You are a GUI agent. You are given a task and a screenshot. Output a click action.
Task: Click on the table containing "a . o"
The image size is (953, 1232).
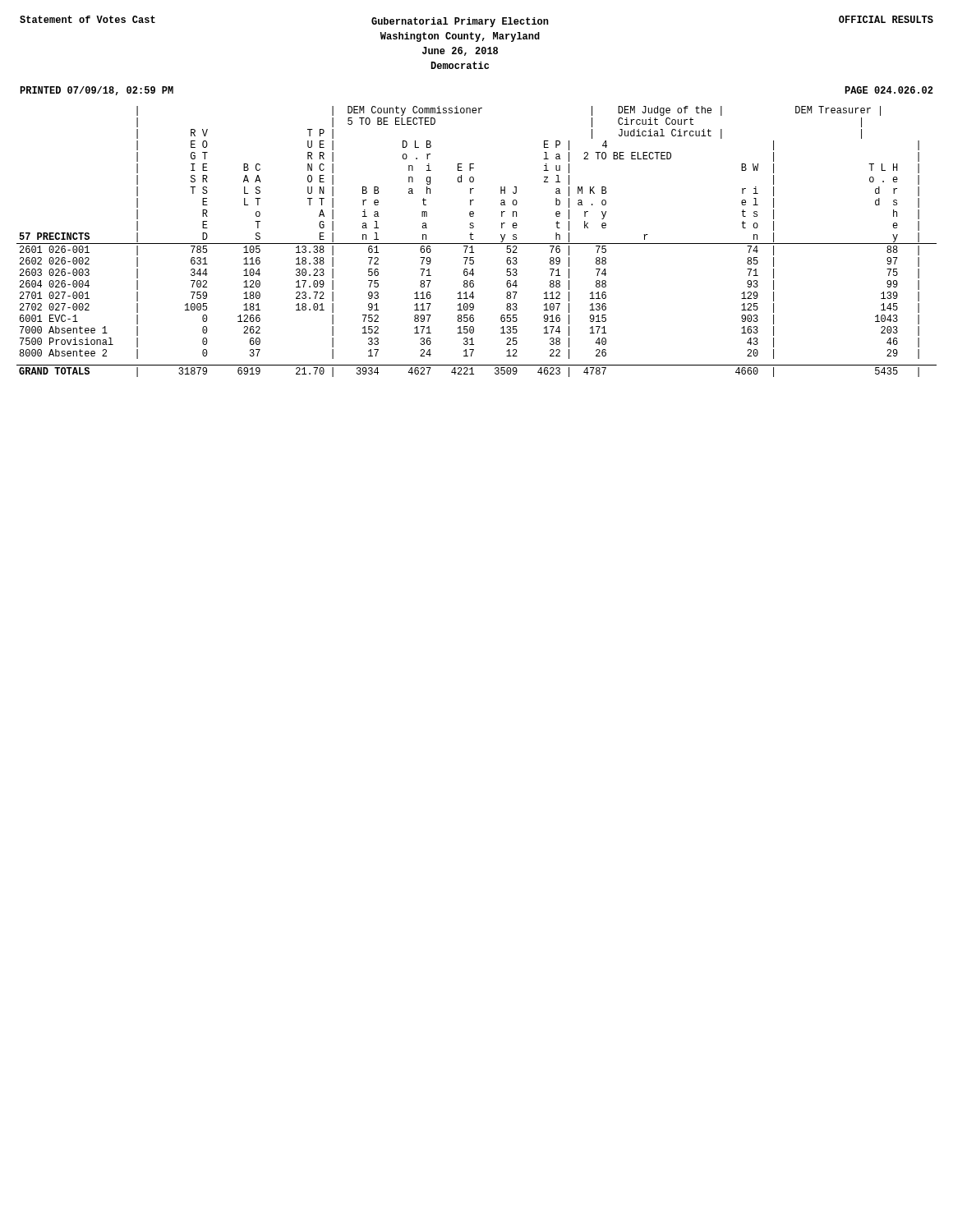pos(476,241)
